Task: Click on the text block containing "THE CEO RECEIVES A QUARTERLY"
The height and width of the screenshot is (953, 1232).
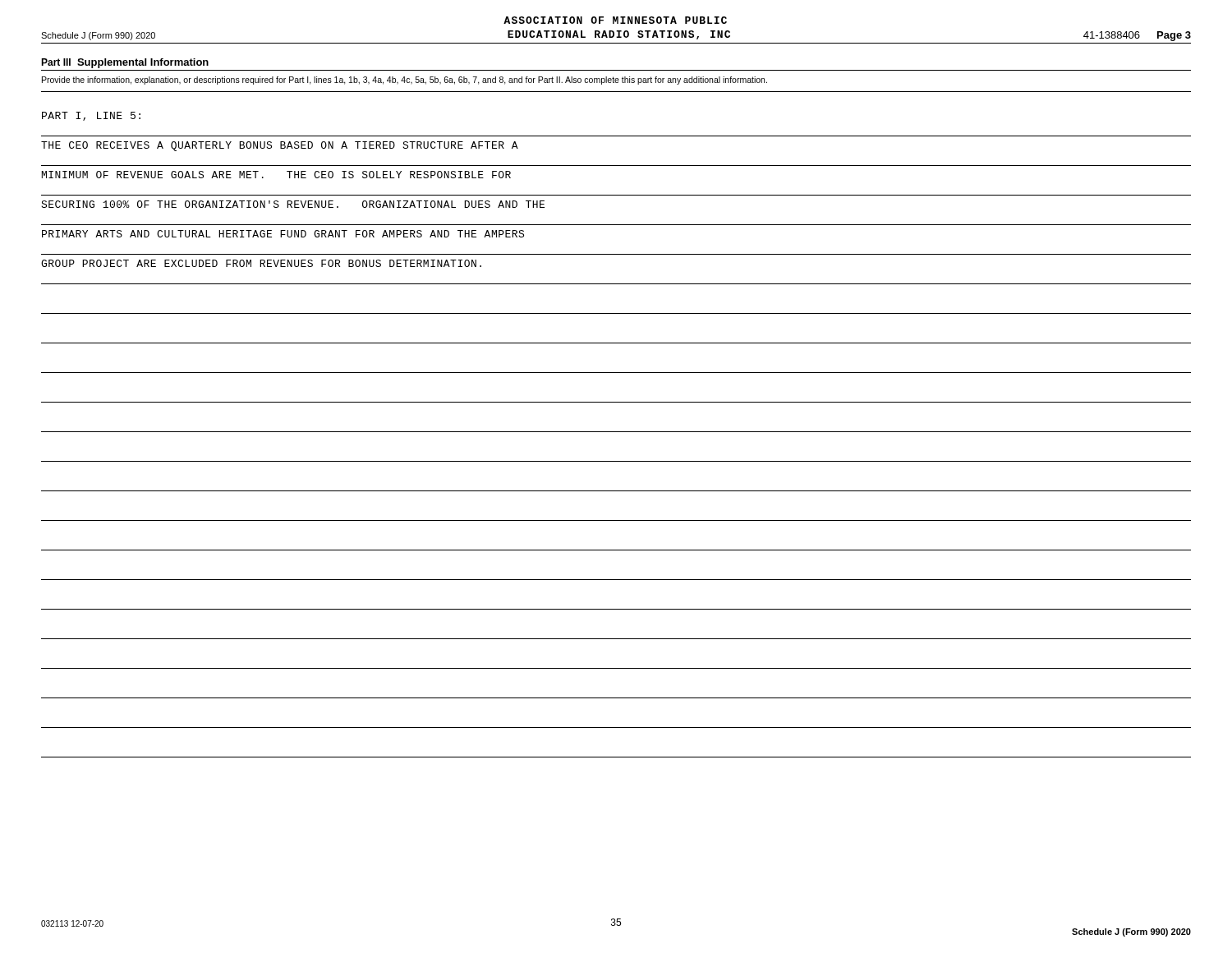Action: point(280,146)
